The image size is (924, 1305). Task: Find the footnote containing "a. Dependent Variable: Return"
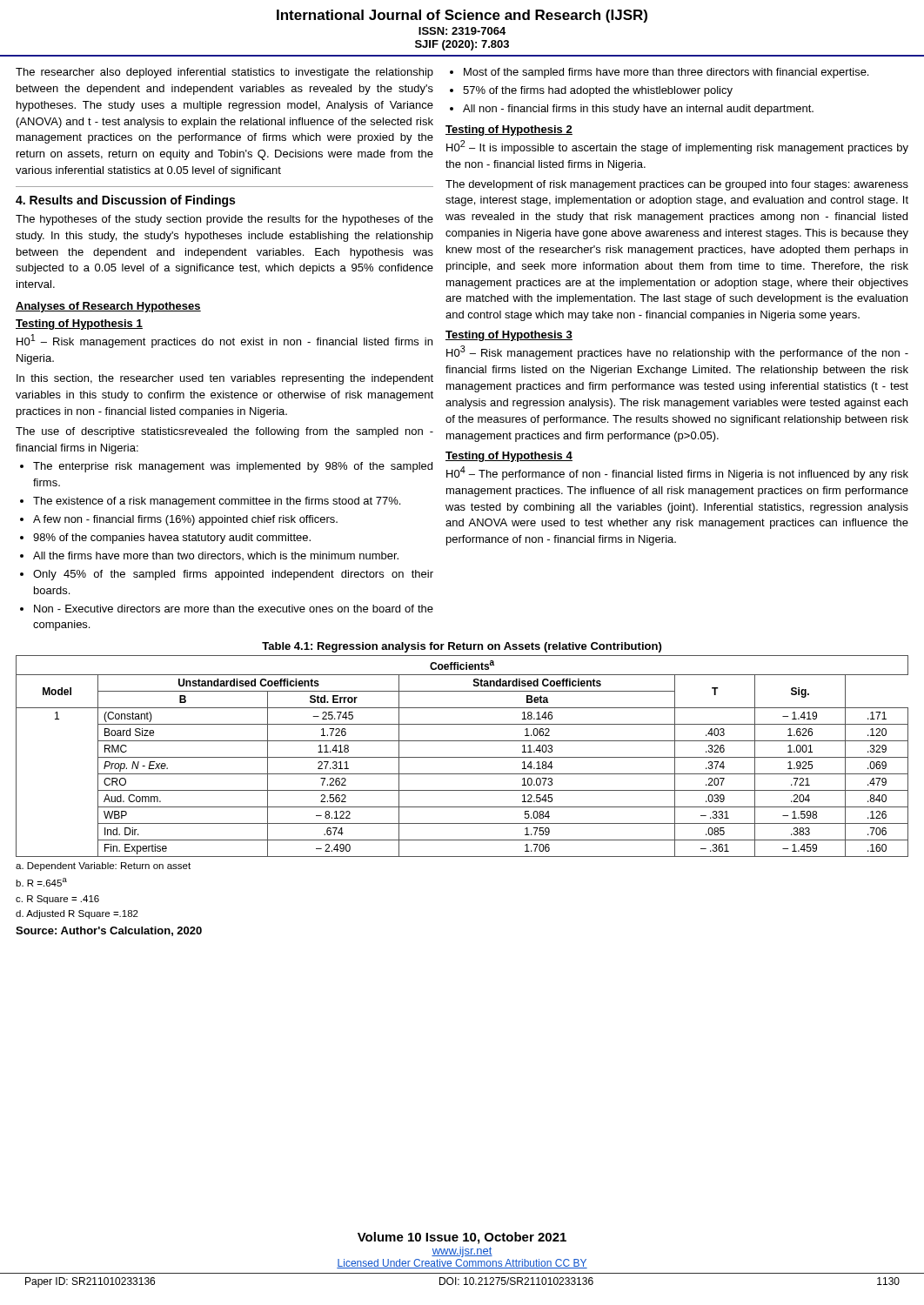click(103, 890)
